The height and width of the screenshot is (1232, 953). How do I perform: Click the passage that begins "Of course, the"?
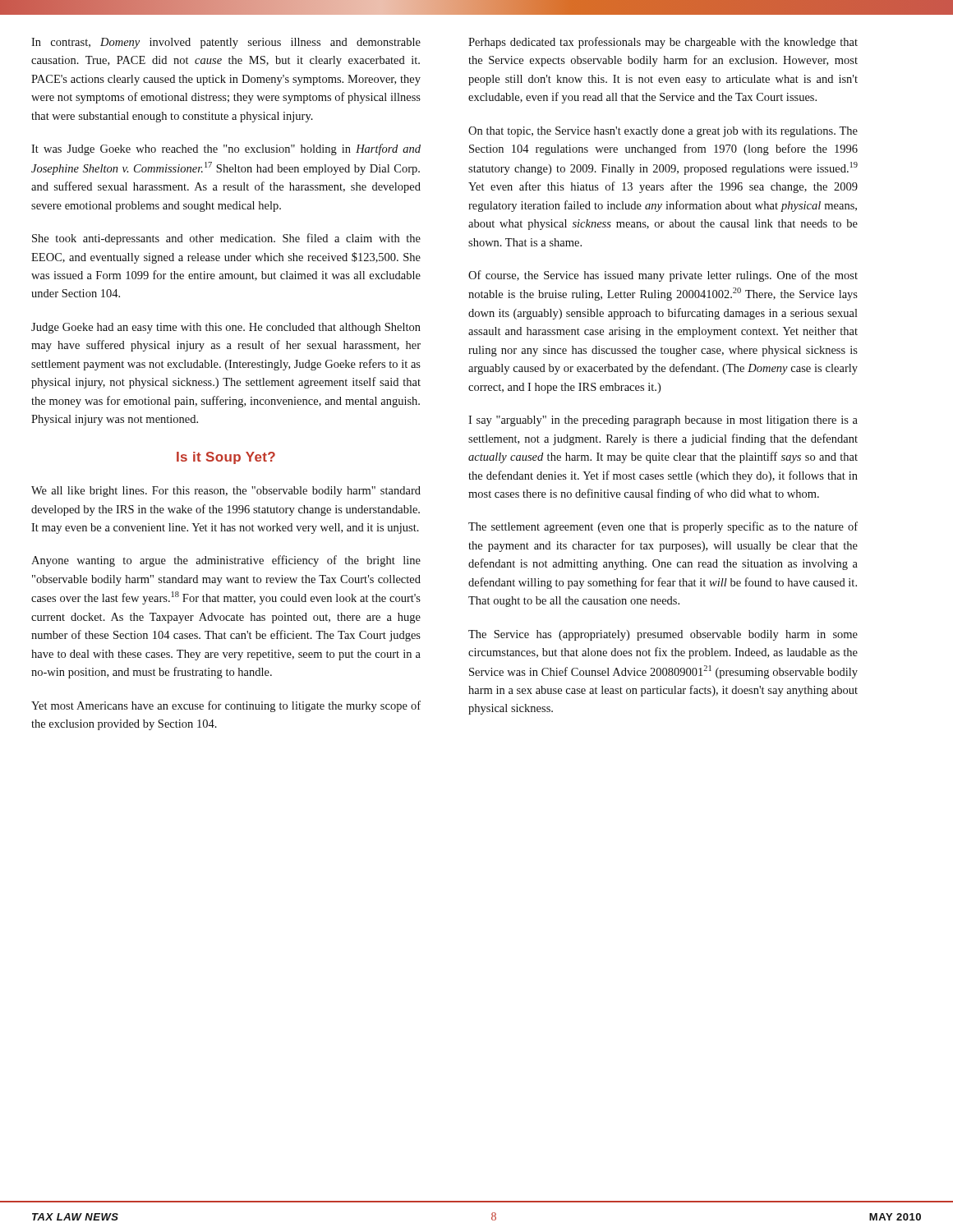tap(663, 331)
